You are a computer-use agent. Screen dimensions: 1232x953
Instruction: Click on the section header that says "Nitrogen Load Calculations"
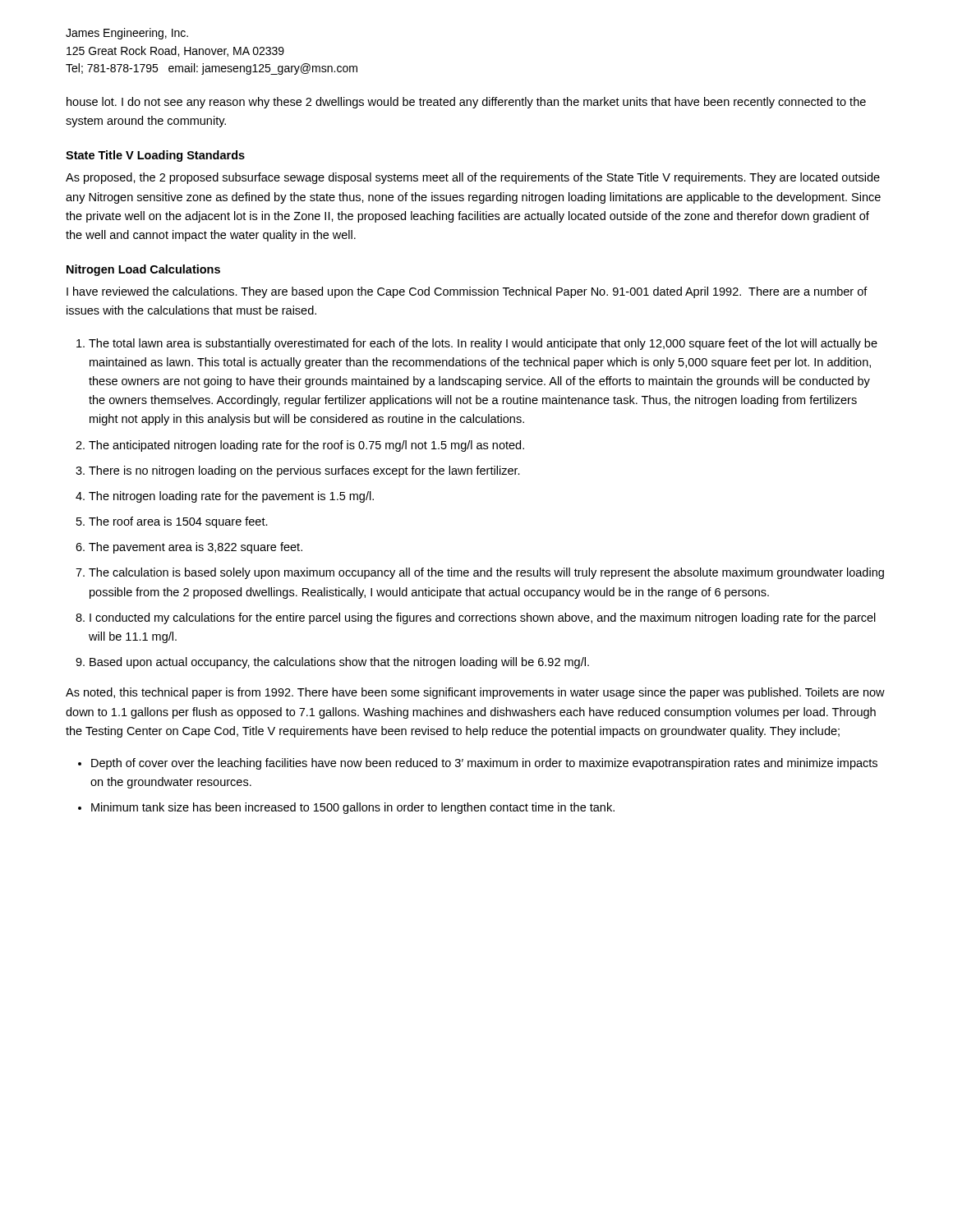click(x=143, y=270)
